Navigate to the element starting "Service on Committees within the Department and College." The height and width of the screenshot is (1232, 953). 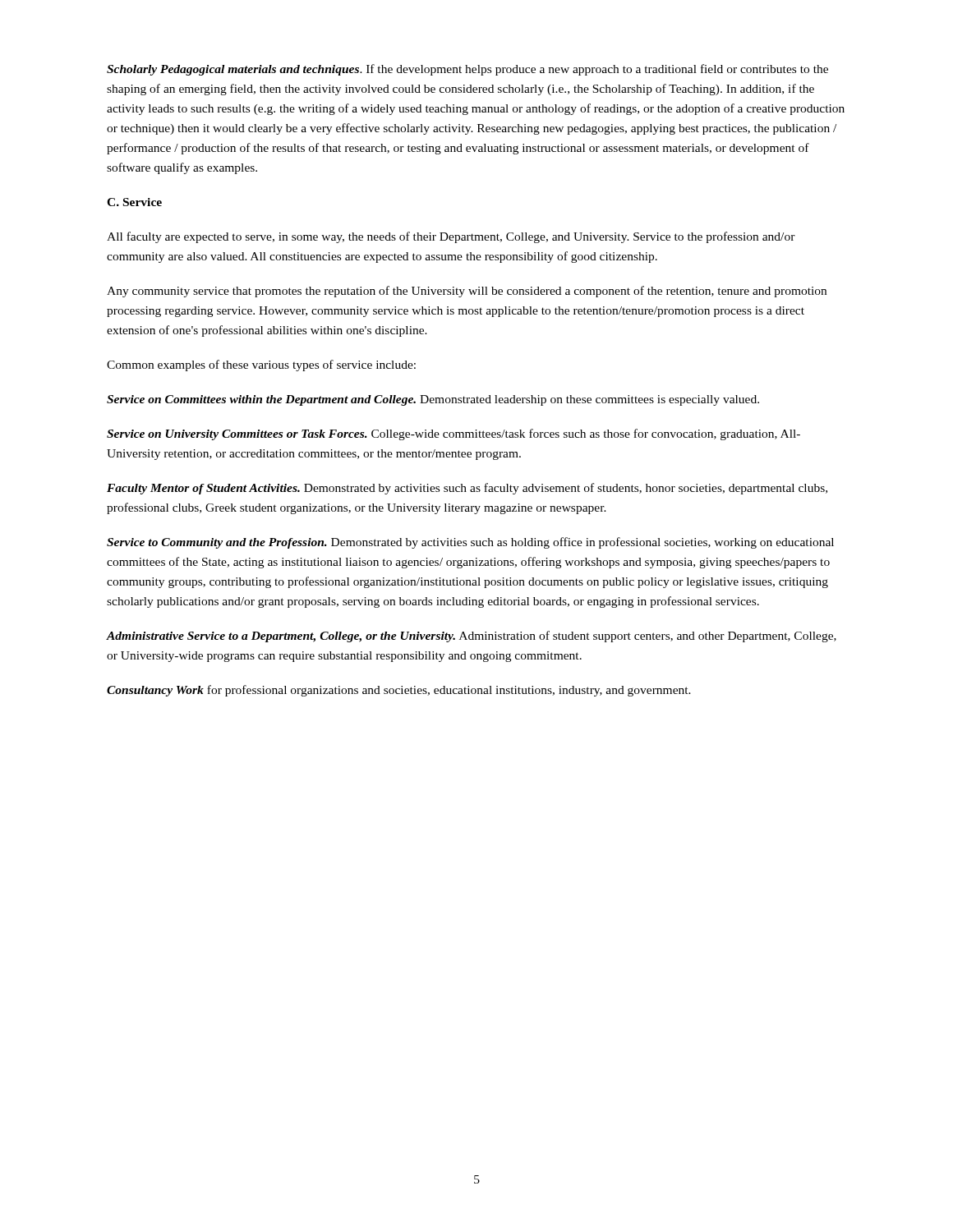(476, 399)
